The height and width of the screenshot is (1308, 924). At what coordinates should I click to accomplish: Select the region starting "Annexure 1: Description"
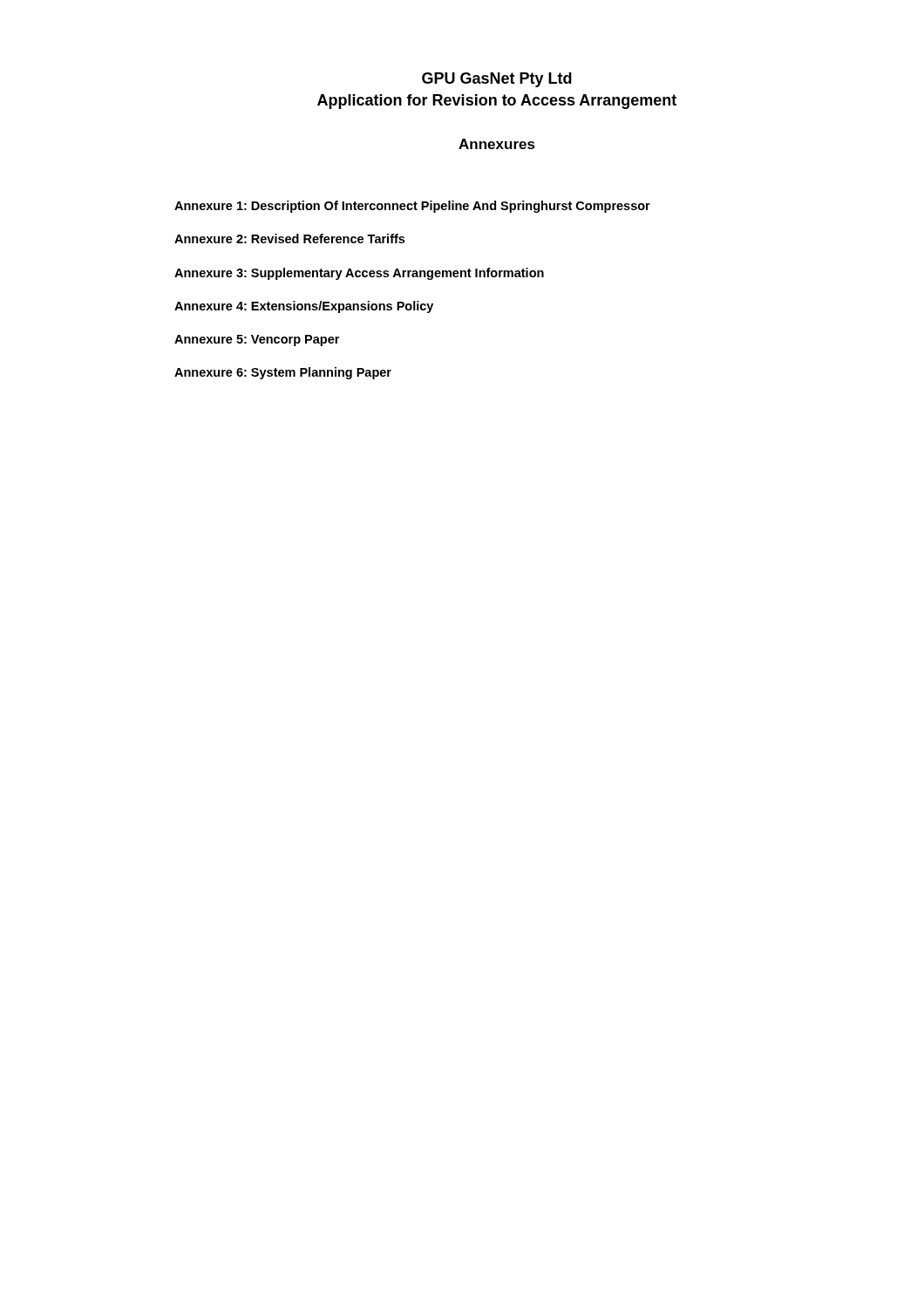pos(412,206)
